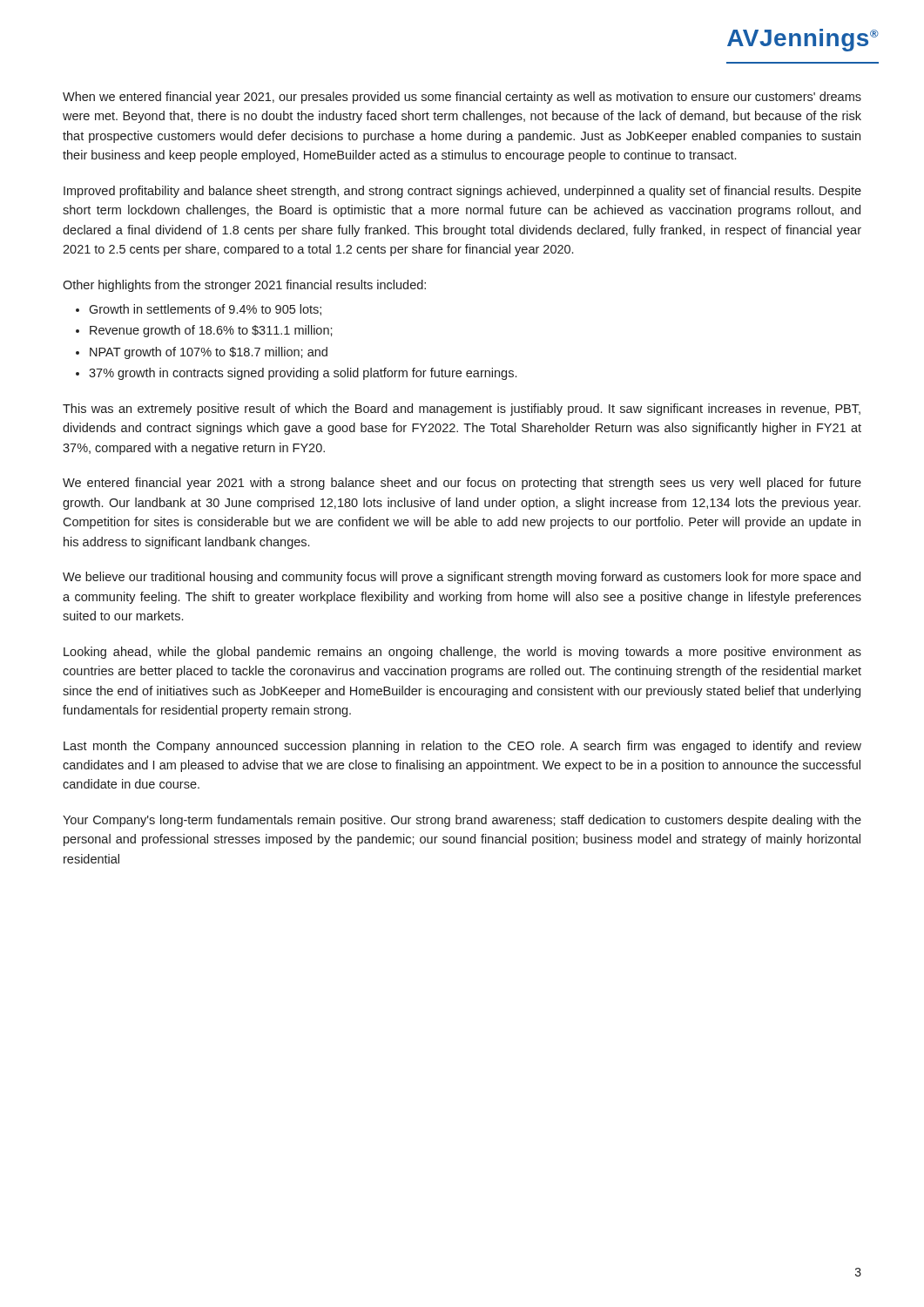Click the passage that begins "Last month the Company announced succession"
This screenshot has height=1307, width=924.
click(x=462, y=765)
